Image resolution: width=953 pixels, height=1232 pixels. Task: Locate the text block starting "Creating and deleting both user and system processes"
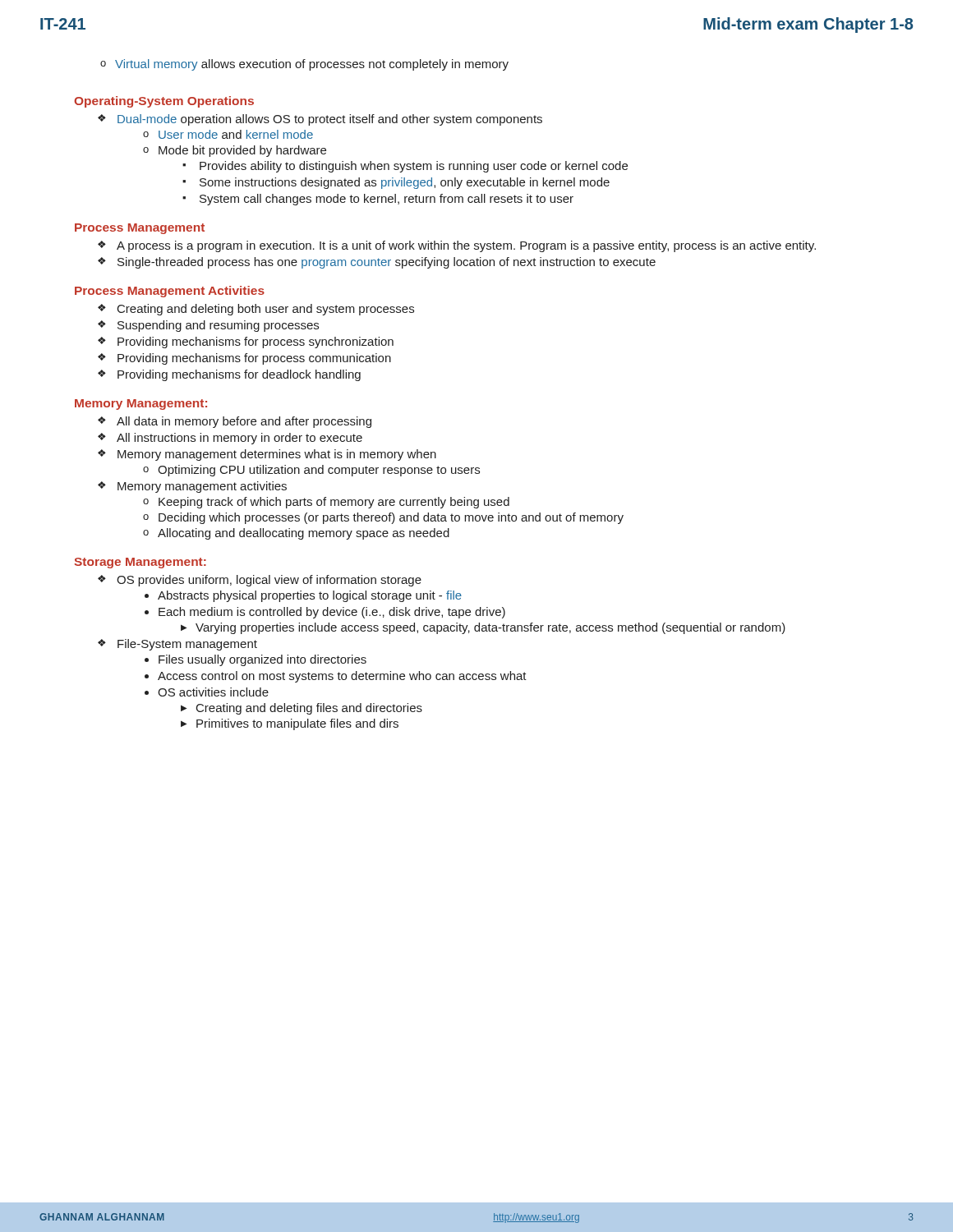pos(266,308)
